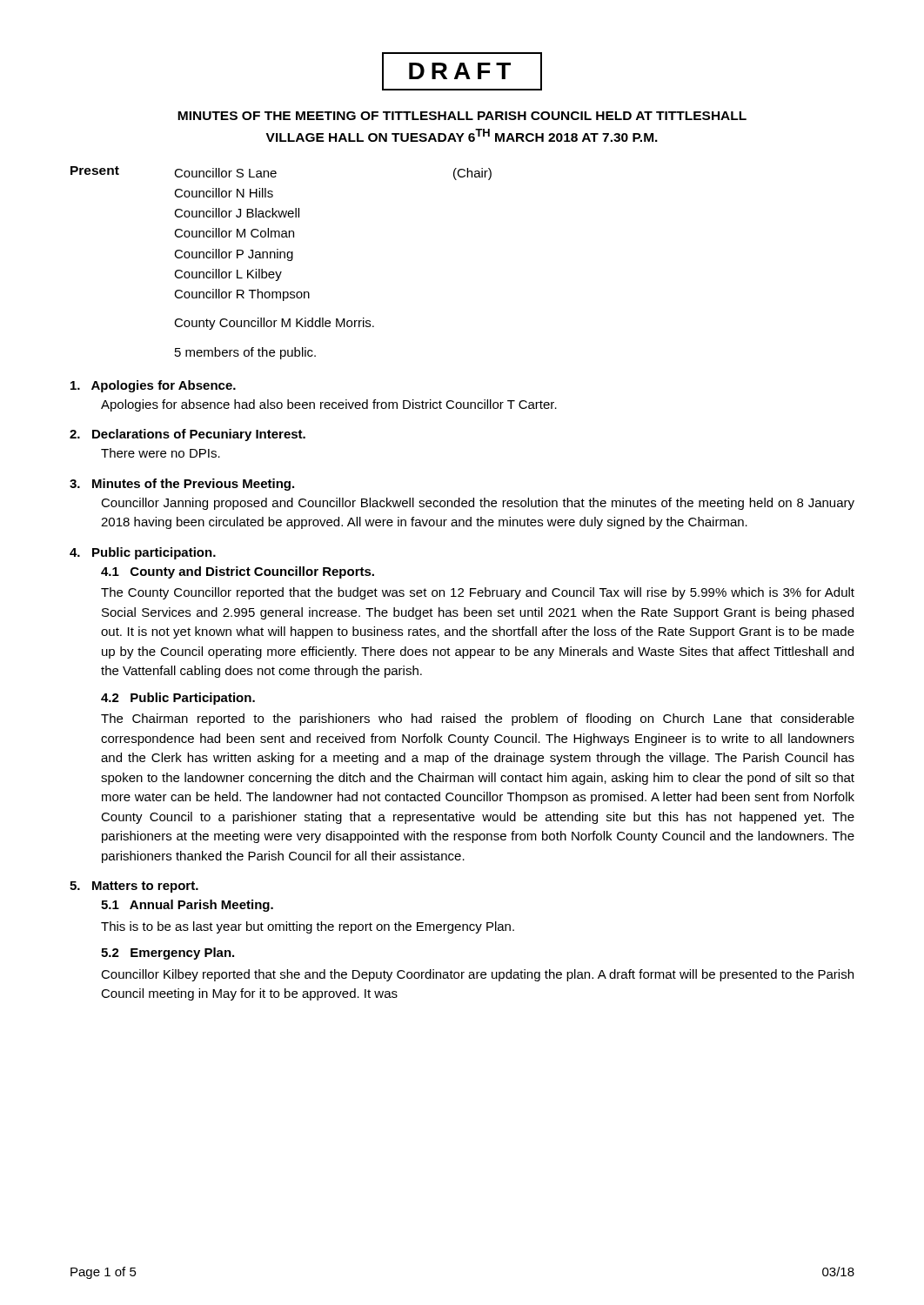Navigate to the text block starting "5.2 Emergency Plan."
This screenshot has height=1305, width=924.
click(168, 952)
